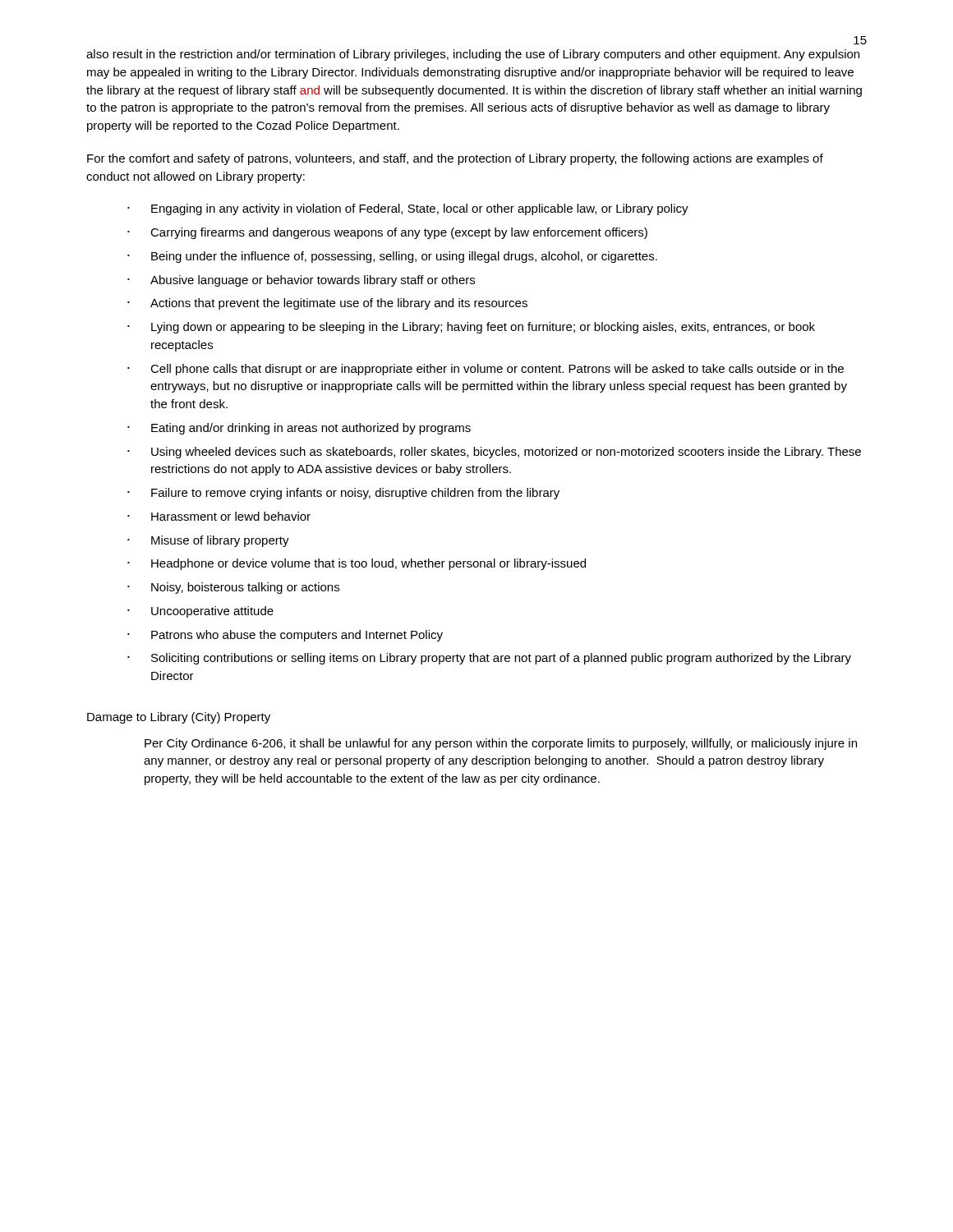Point to the block beginning "• Cell phone"
The width and height of the screenshot is (953, 1232).
click(497, 386)
